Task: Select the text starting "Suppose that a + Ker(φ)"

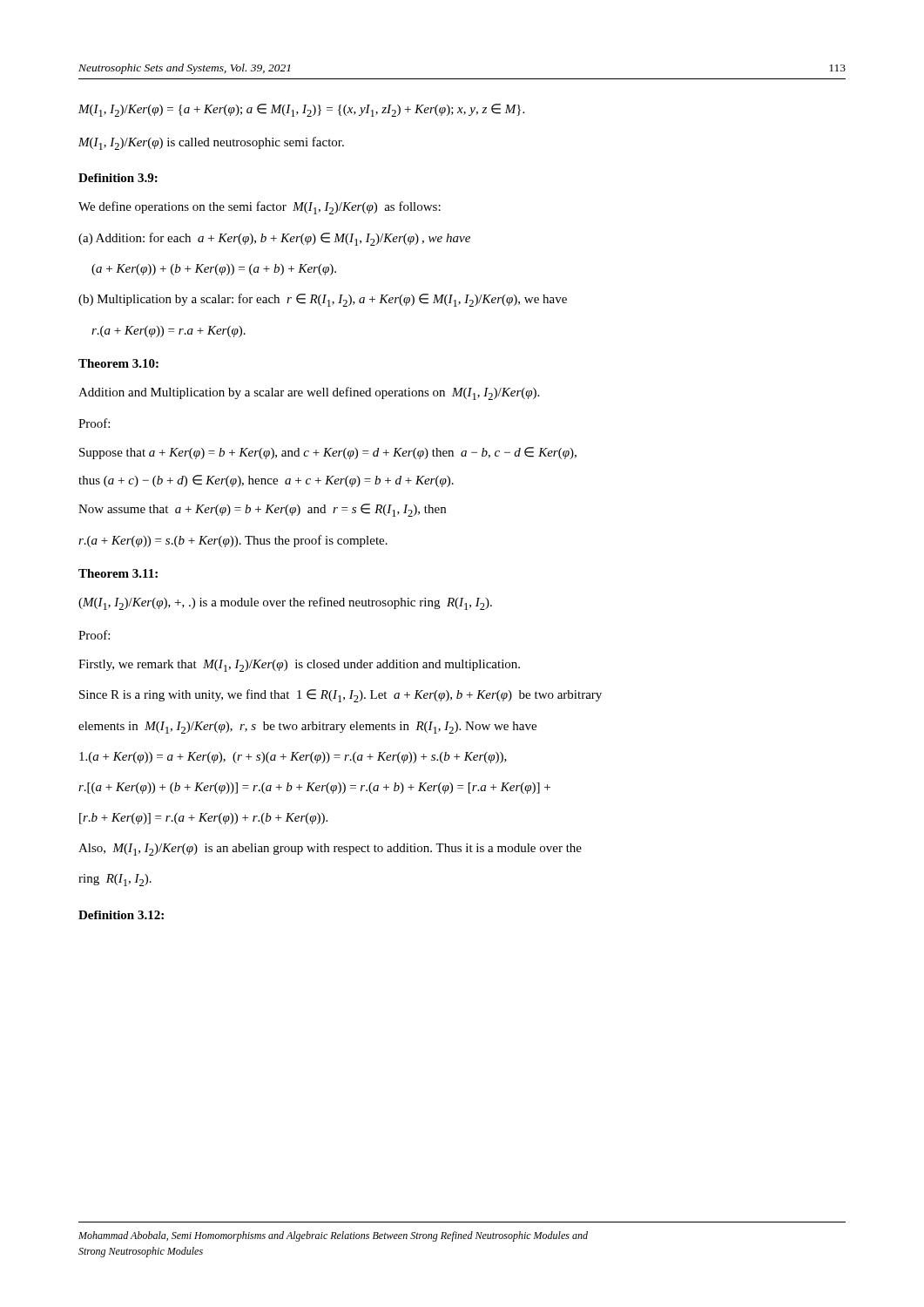Action: (x=328, y=452)
